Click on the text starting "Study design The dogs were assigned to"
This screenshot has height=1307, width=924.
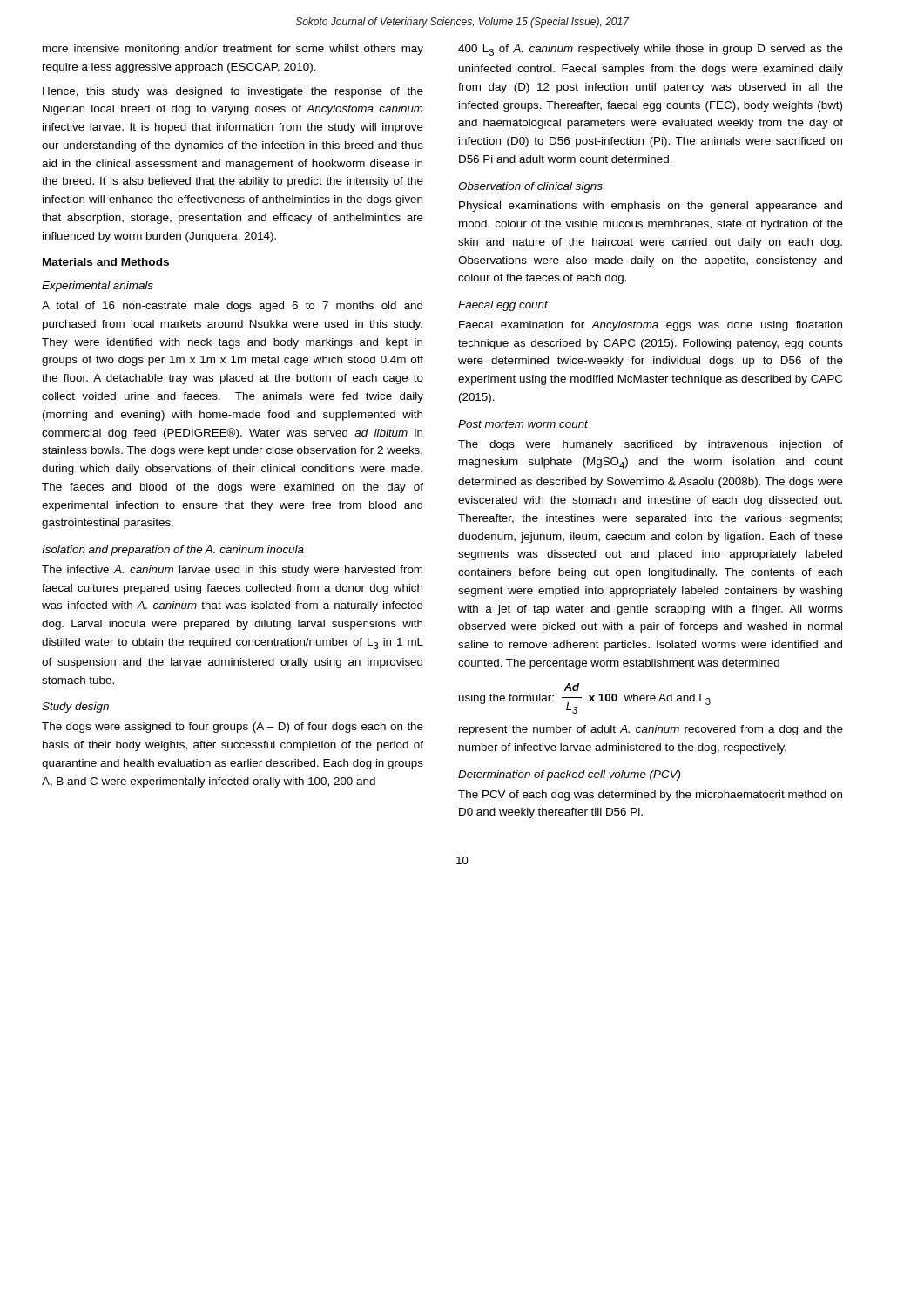point(233,744)
